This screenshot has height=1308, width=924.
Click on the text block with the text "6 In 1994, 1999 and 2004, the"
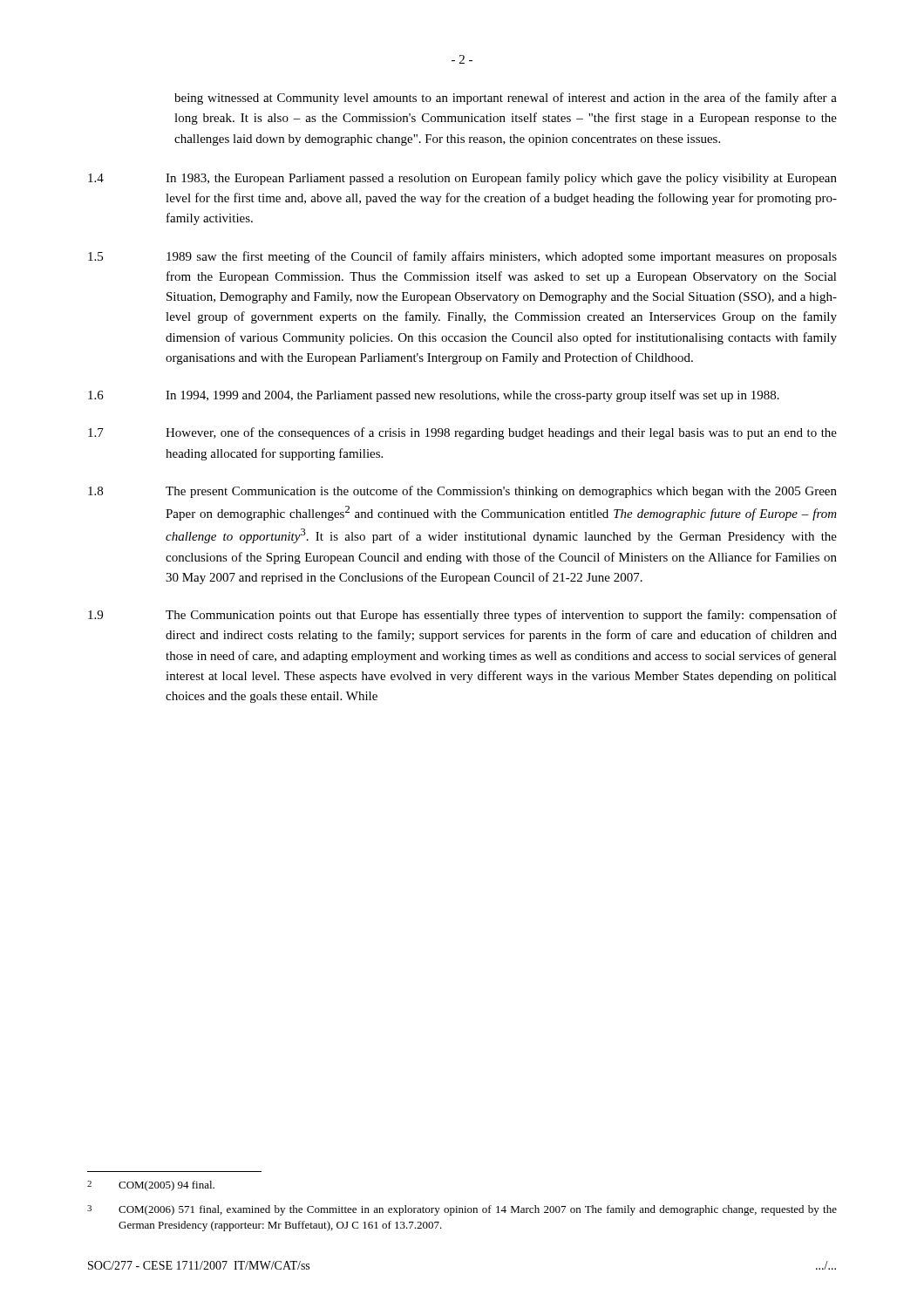[x=462, y=396]
